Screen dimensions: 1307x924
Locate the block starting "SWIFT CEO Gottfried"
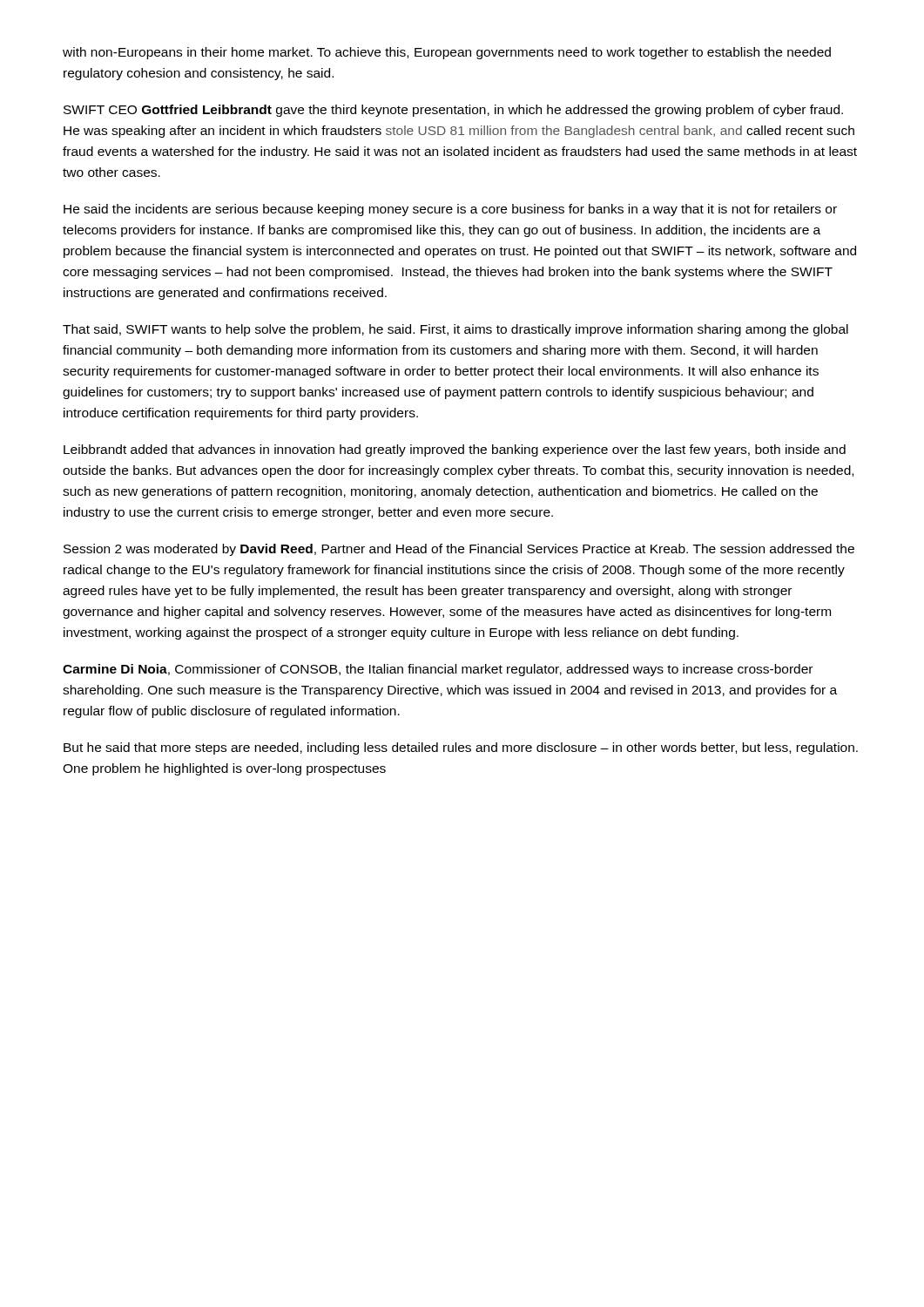pyautogui.click(x=460, y=141)
